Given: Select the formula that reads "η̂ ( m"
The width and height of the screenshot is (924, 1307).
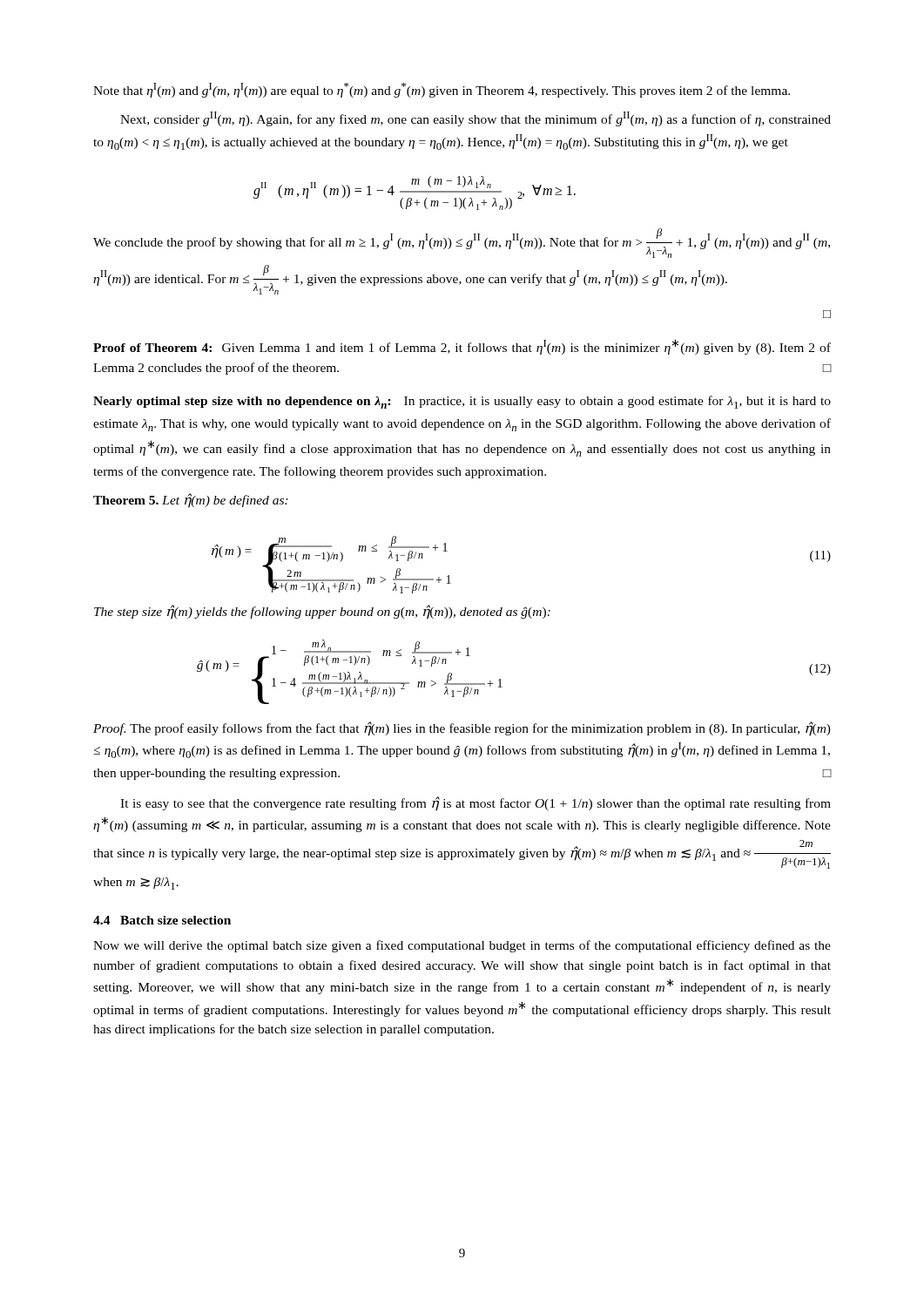Looking at the screenshot, I should pyautogui.click(x=309, y=559).
